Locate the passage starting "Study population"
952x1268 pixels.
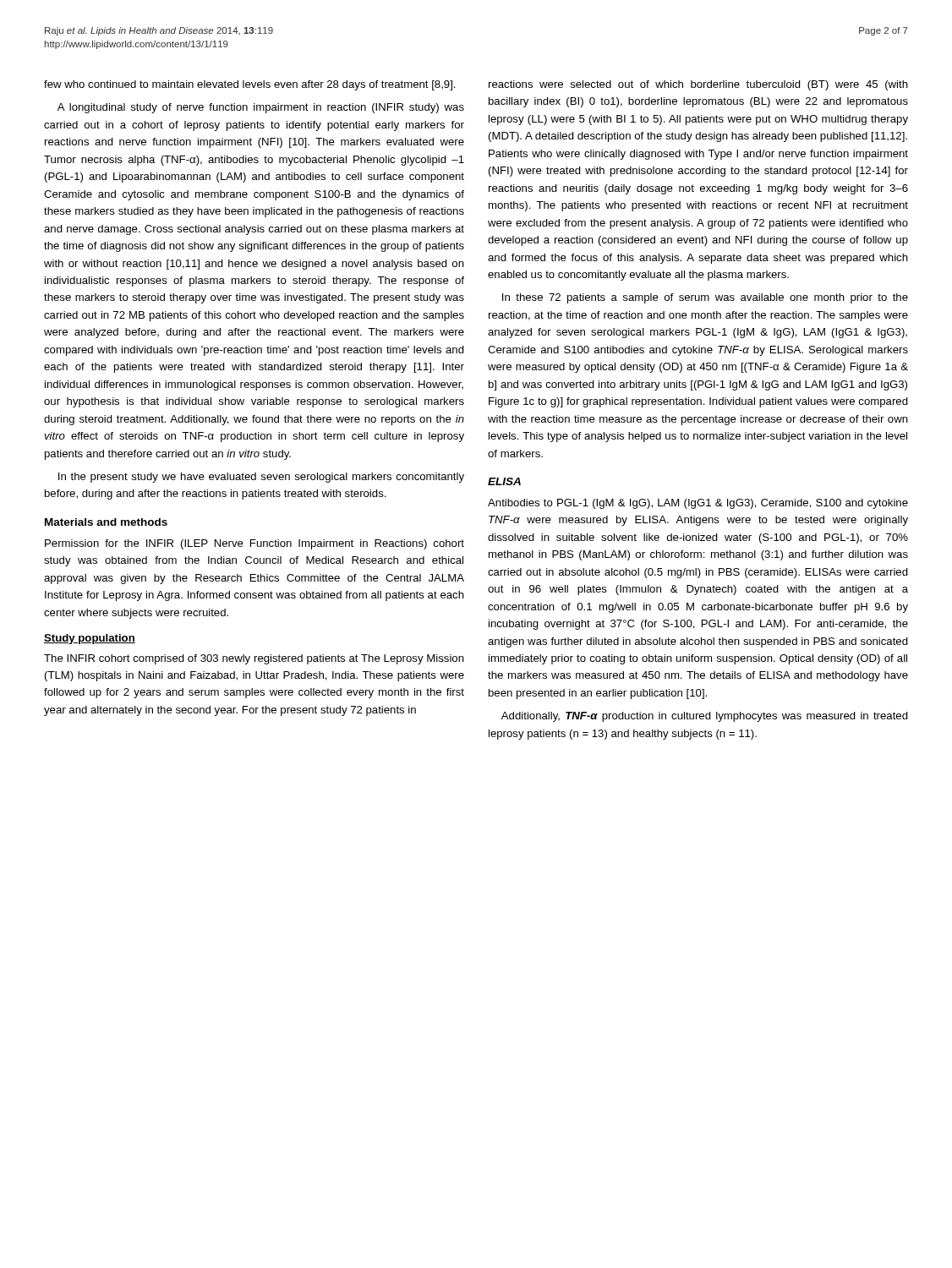[x=89, y=638]
